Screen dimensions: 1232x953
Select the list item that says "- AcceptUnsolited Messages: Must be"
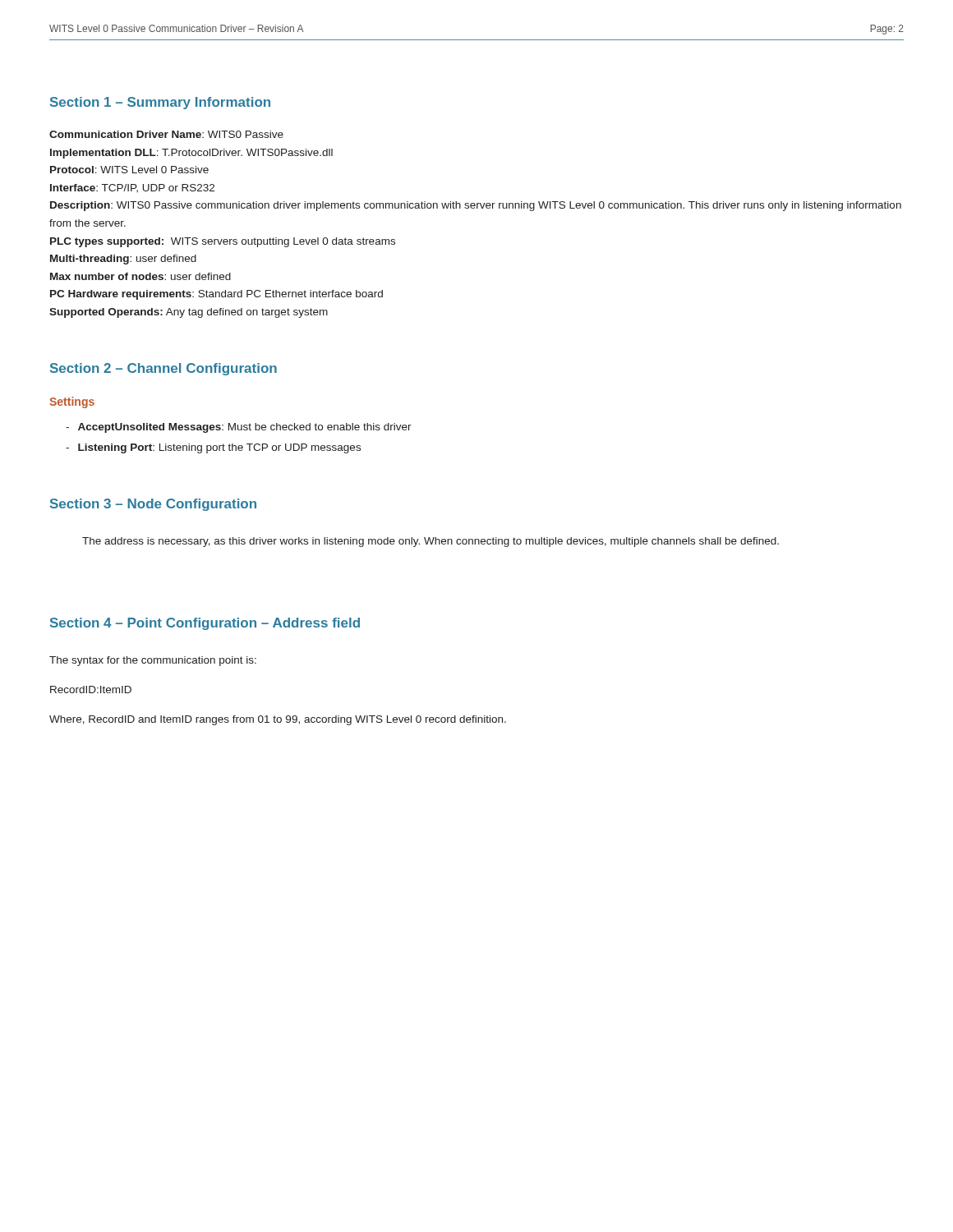(238, 427)
